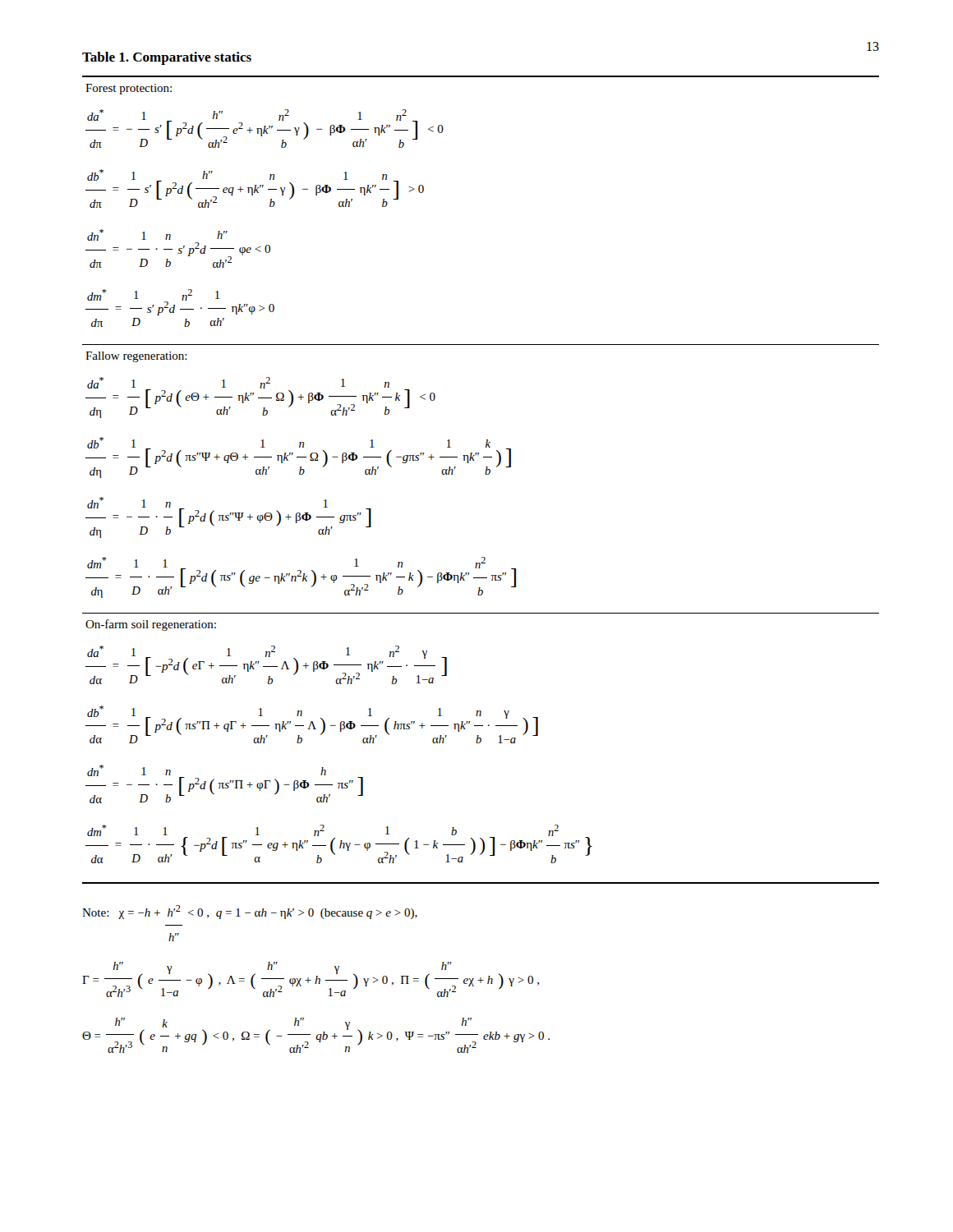
Task: Locate the table
Action: coord(481,480)
